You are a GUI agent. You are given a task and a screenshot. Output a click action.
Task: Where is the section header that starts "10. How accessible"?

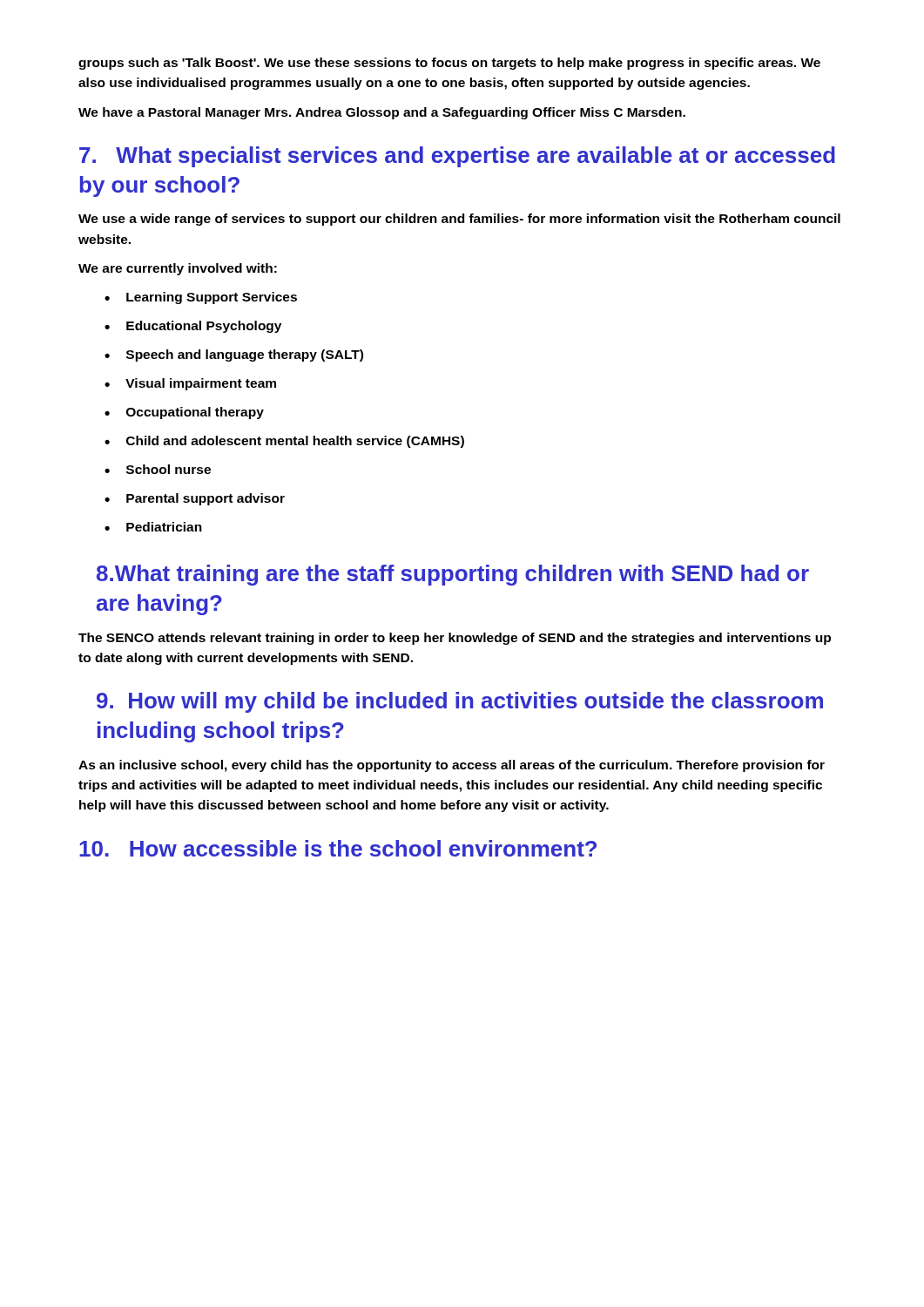[338, 848]
